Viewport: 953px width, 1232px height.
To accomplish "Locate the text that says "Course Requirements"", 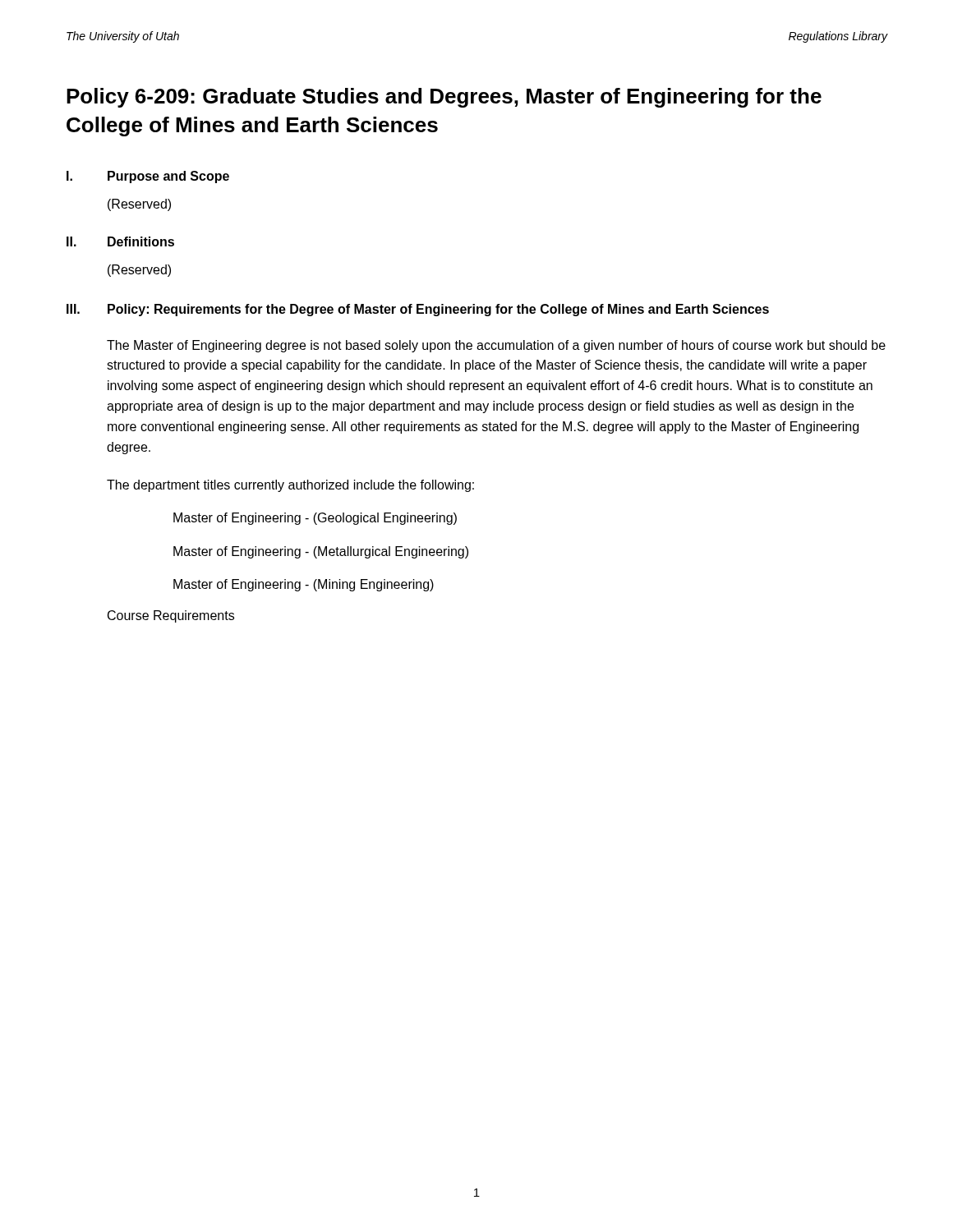I will pyautogui.click(x=171, y=616).
